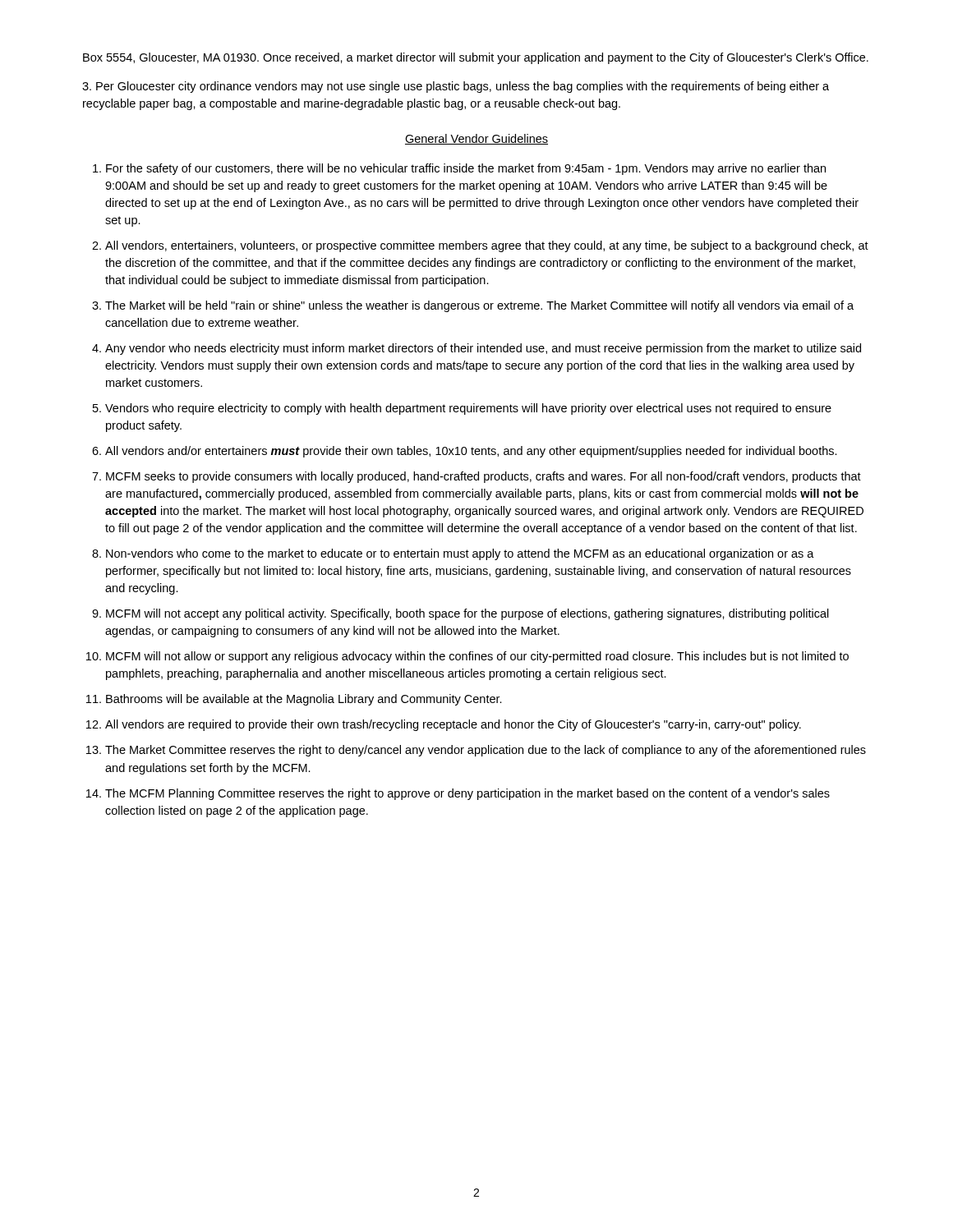Select the list item that reads "Vendors who require electricity to comply"
The height and width of the screenshot is (1232, 953).
tap(468, 417)
